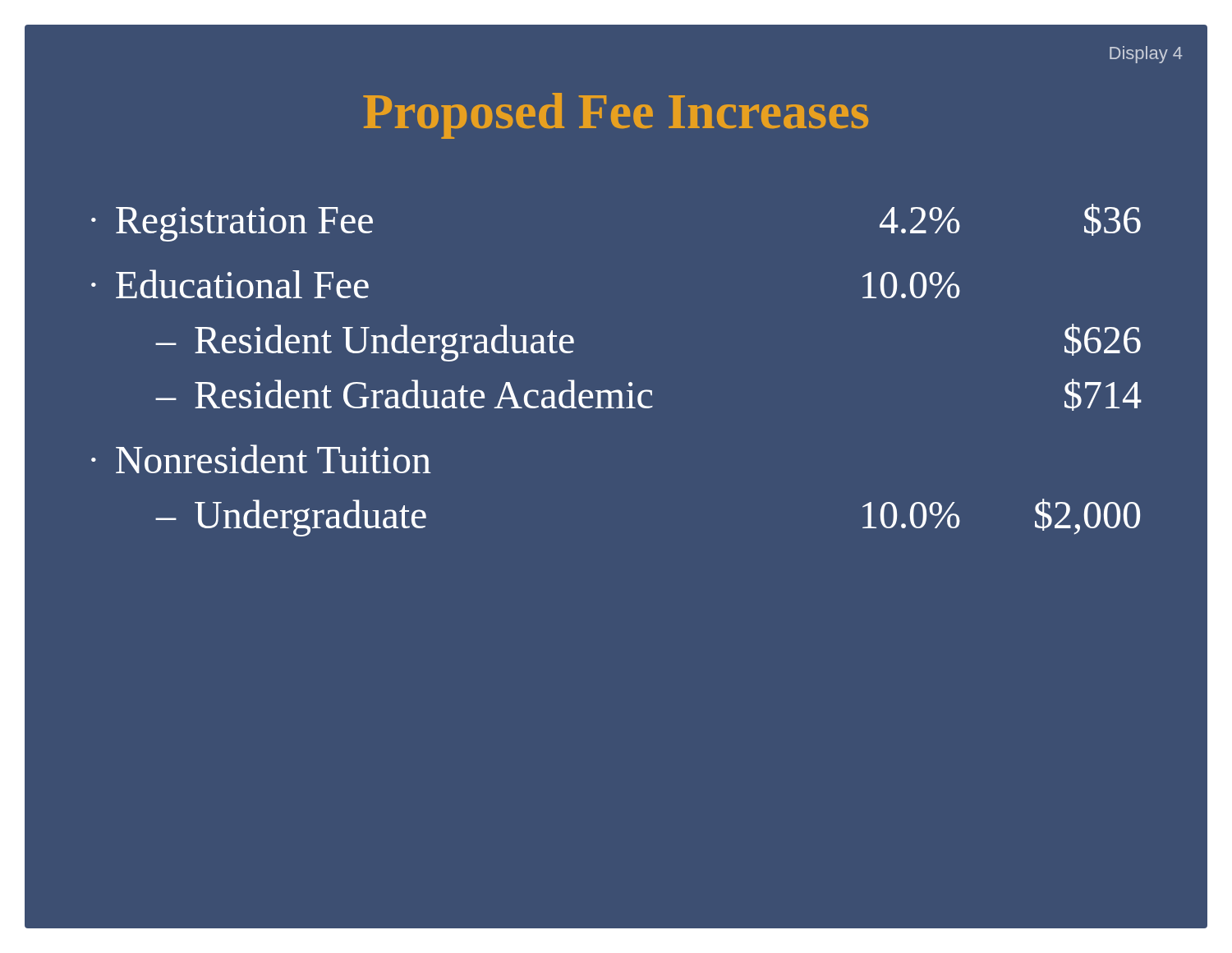
Task: Select the block starting "• Educational Fee"
Action: pyautogui.click(x=230, y=284)
